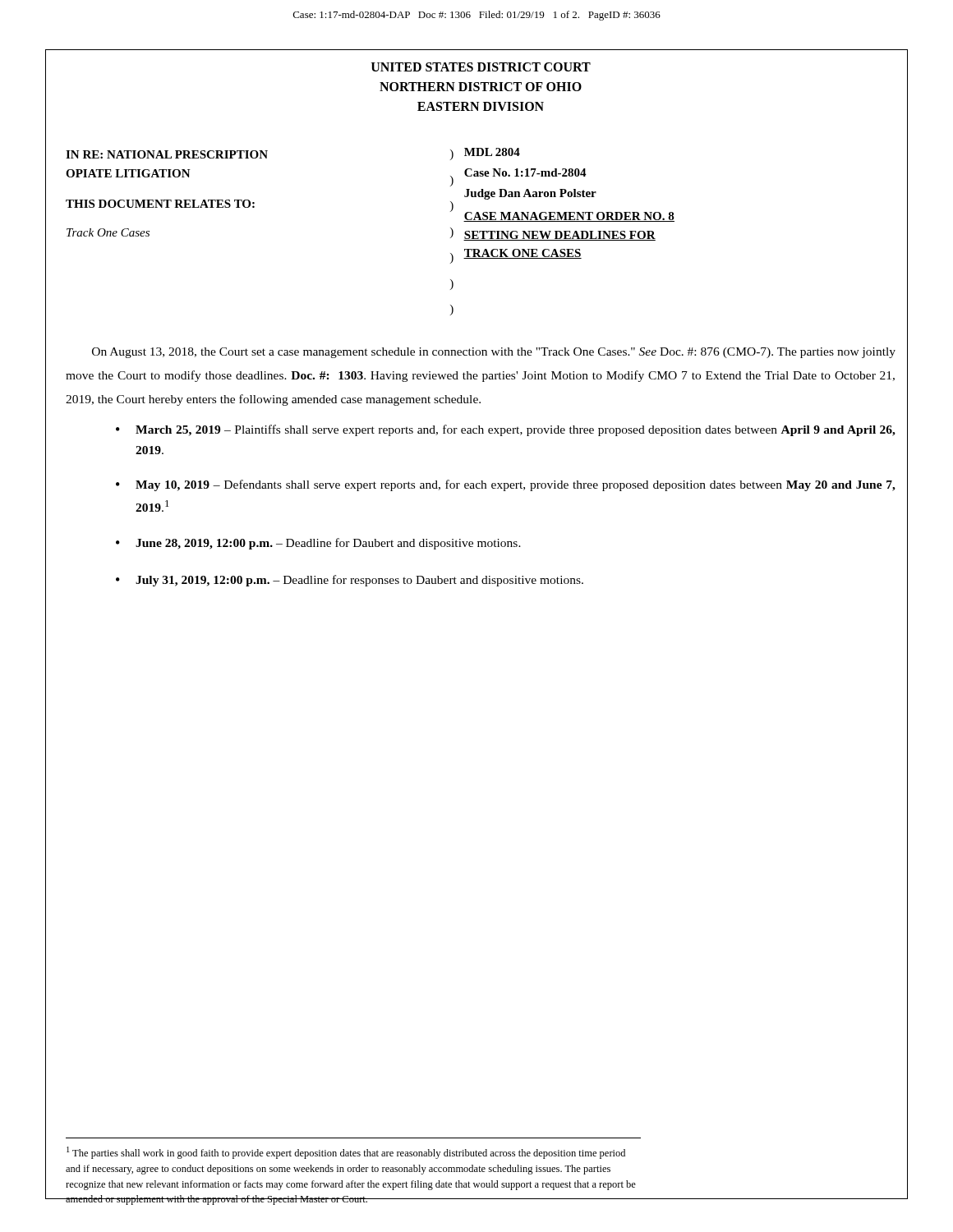This screenshot has width=953, height=1232.
Task: Find the title that reads "UNITED STATES DISTRICT COURT"
Action: 481,87
